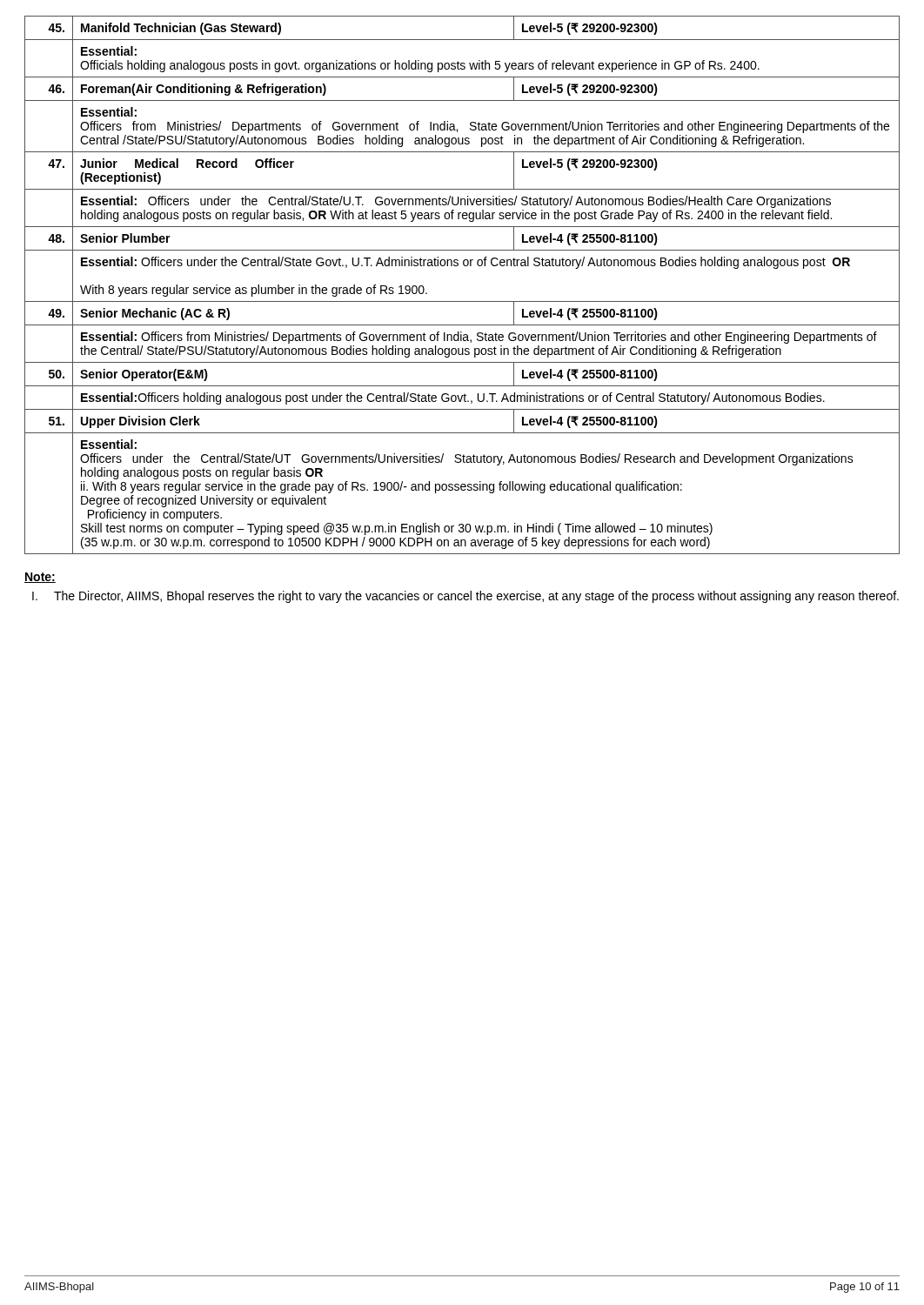Locate the table with the text "Level-4 (₹ 25500-81100)"
The width and height of the screenshot is (924, 1305).
pyautogui.click(x=462, y=285)
